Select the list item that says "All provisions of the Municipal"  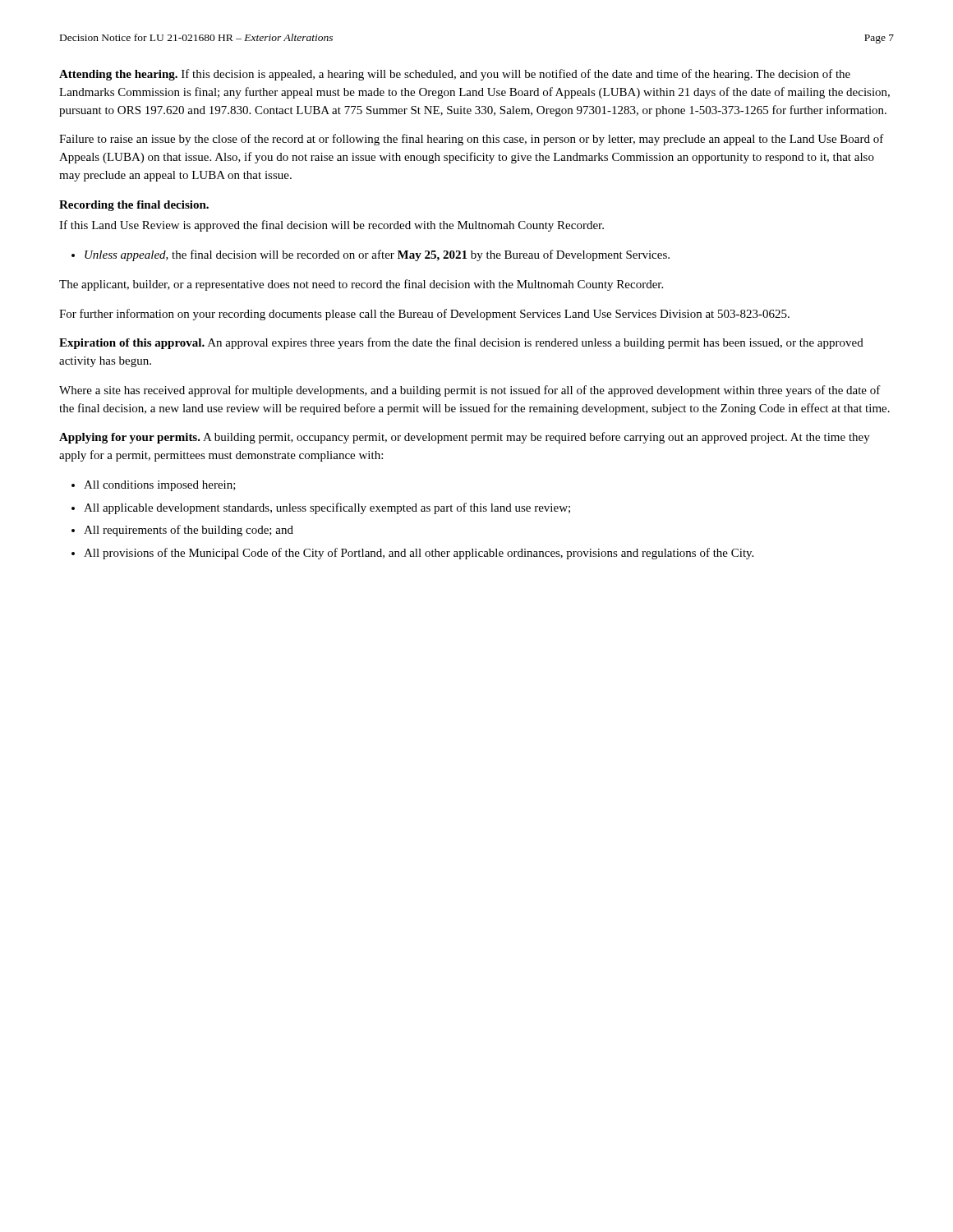pos(489,553)
